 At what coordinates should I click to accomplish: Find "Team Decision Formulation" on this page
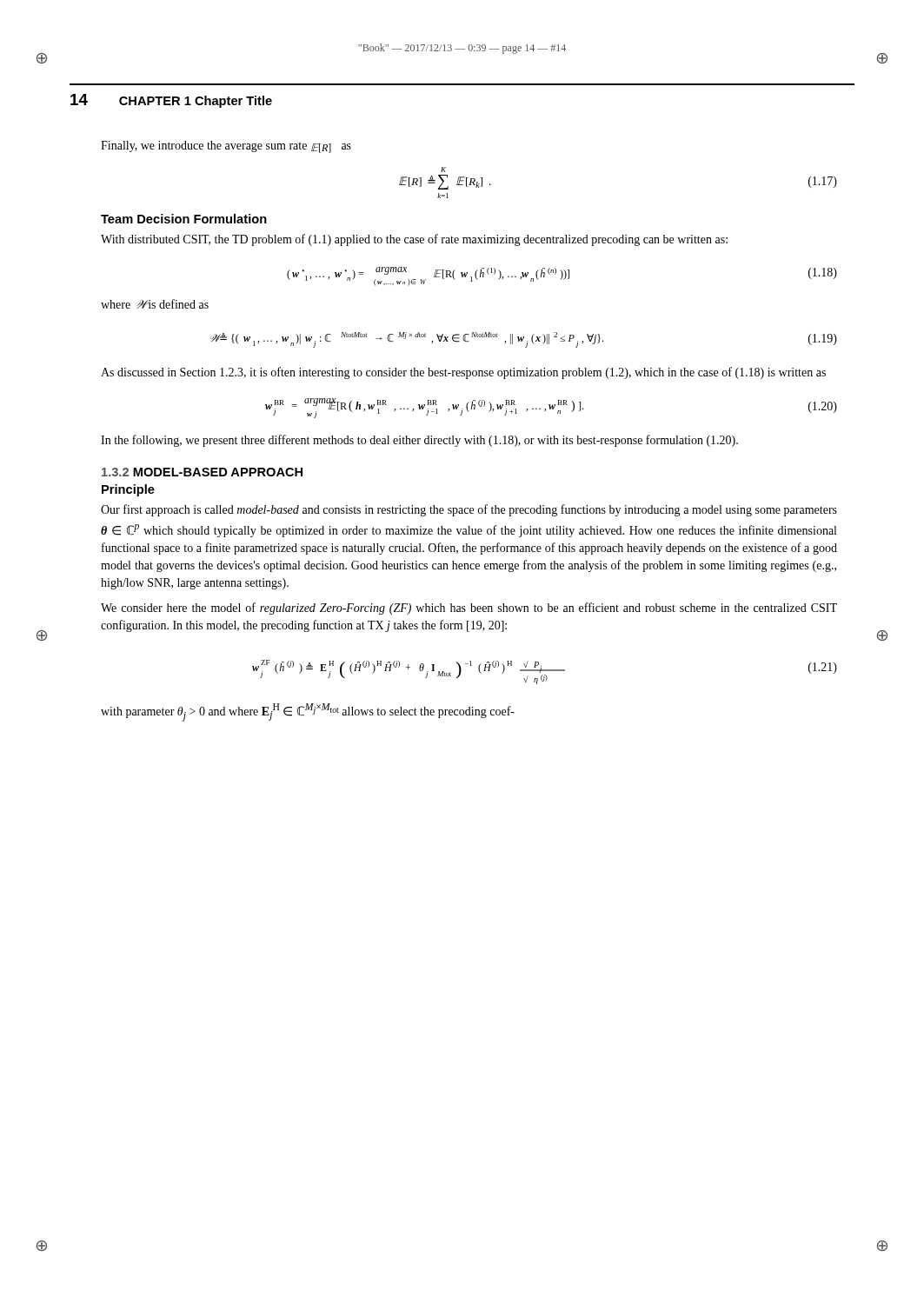point(184,219)
